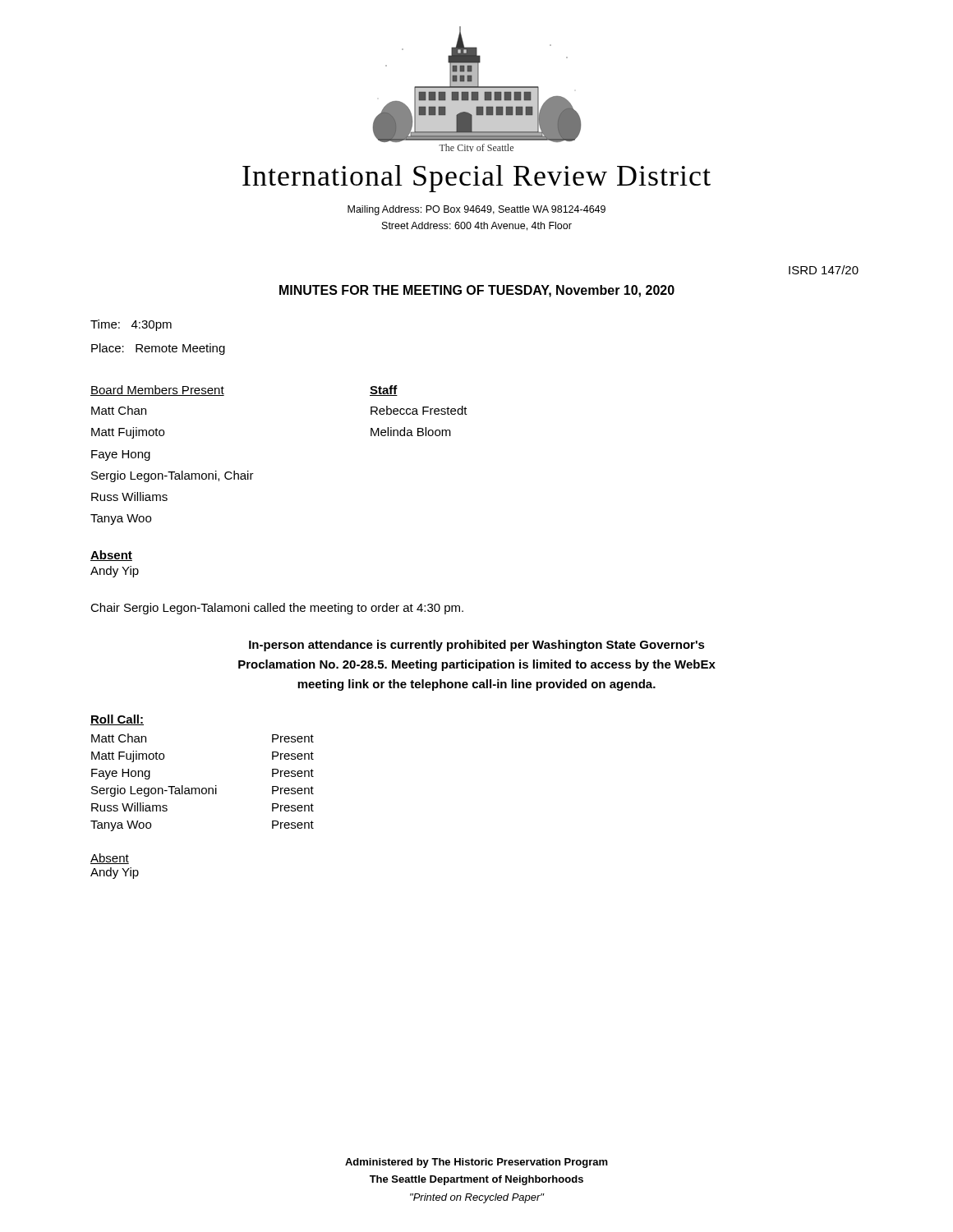Click on the passage starting "International Special Review District"

pyautogui.click(x=476, y=176)
